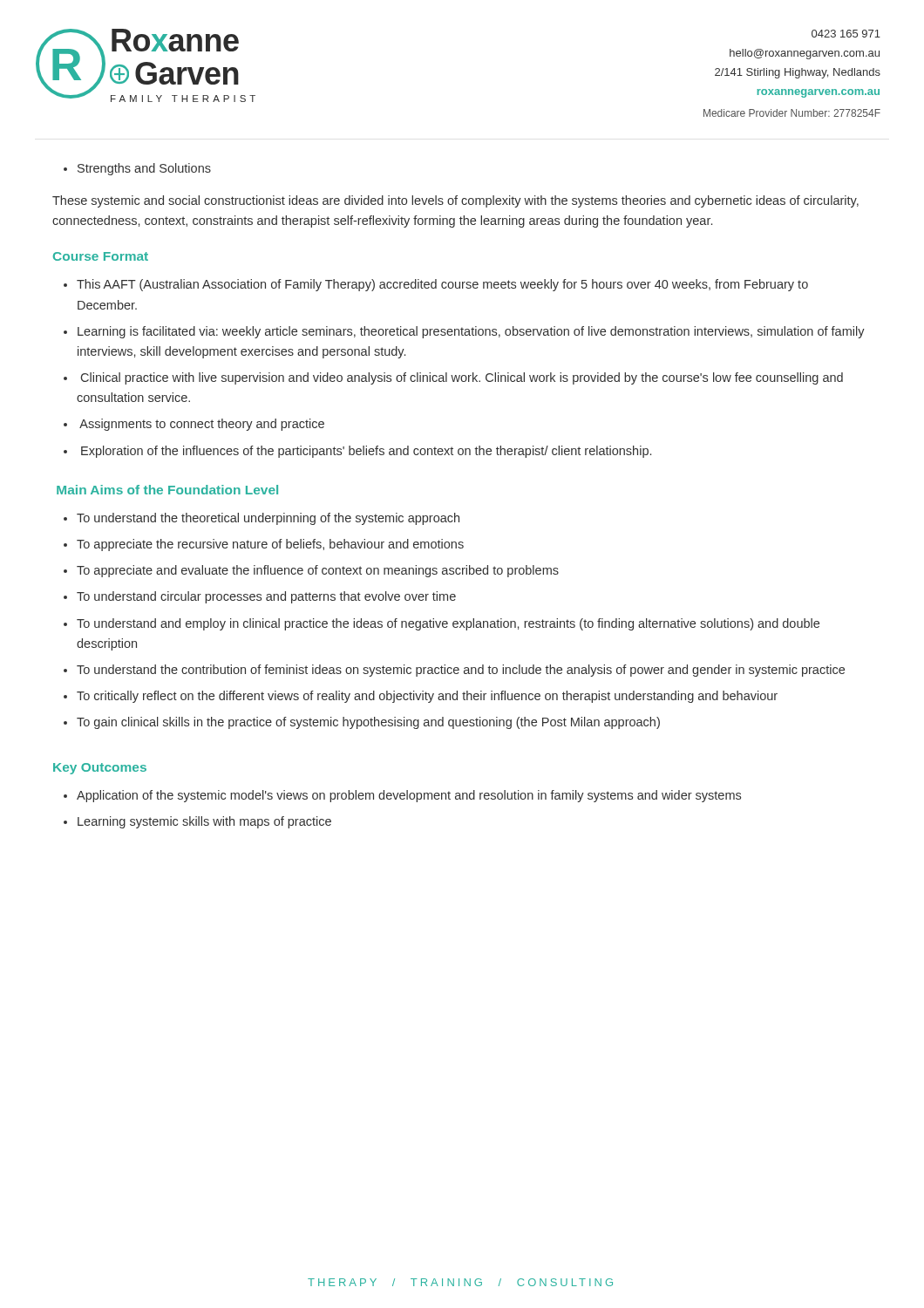Locate the region starting "To appreciate and evaluate the influence of context"
Screen dimensions: 1308x924
click(318, 570)
